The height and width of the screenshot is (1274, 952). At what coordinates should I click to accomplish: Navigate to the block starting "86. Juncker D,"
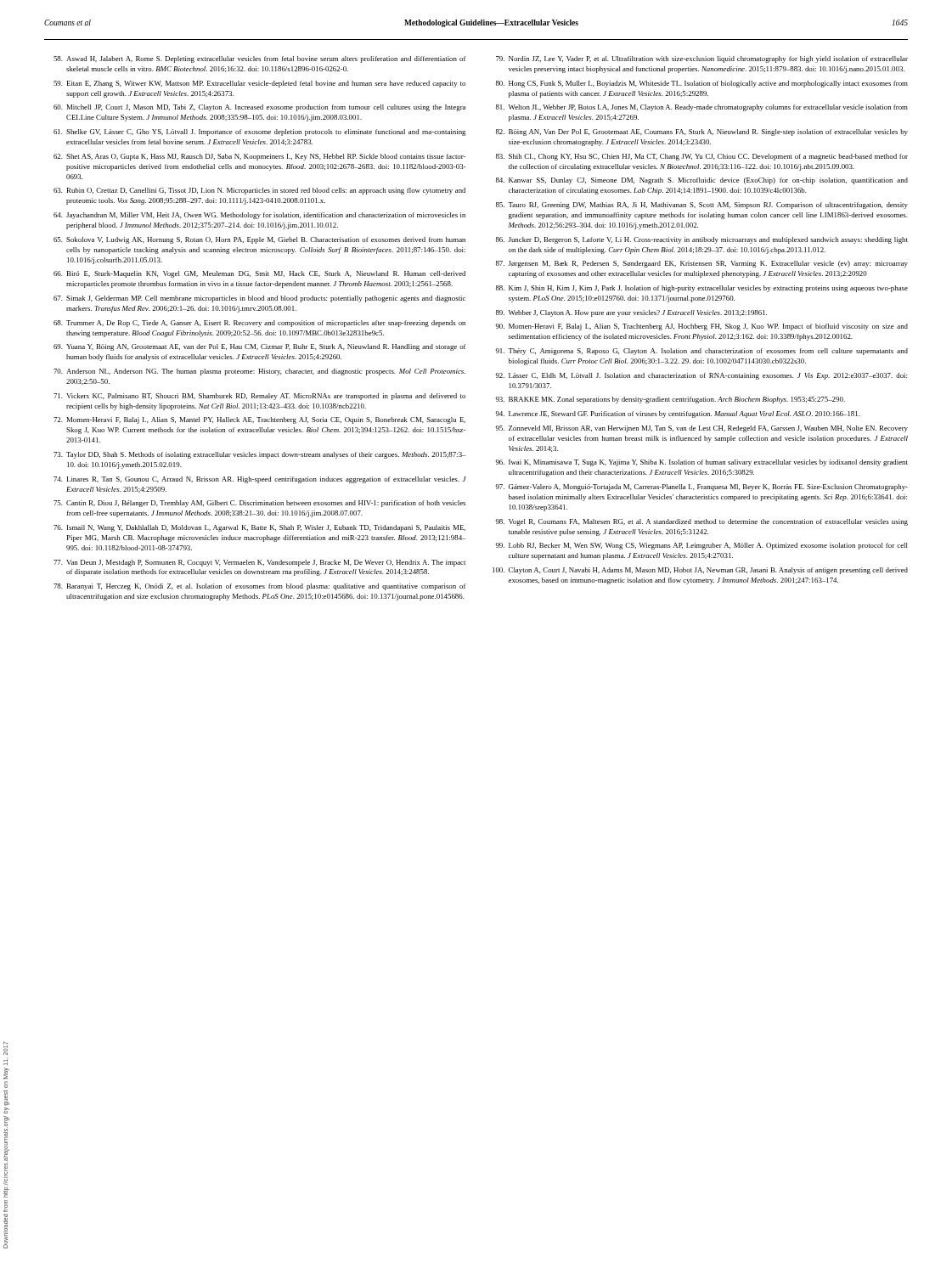click(697, 245)
